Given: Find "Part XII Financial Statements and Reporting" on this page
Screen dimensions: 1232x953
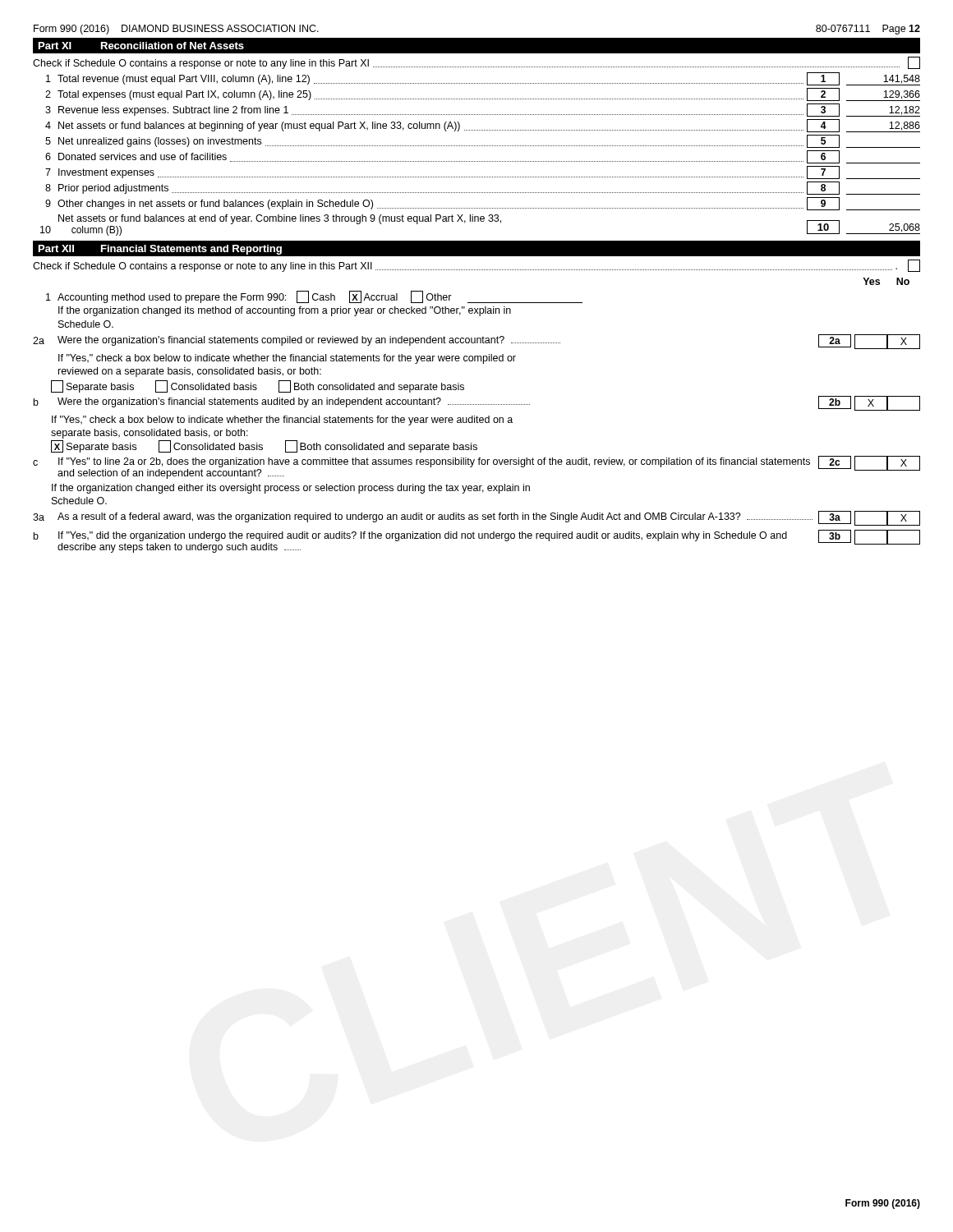Looking at the screenshot, I should click(x=160, y=248).
